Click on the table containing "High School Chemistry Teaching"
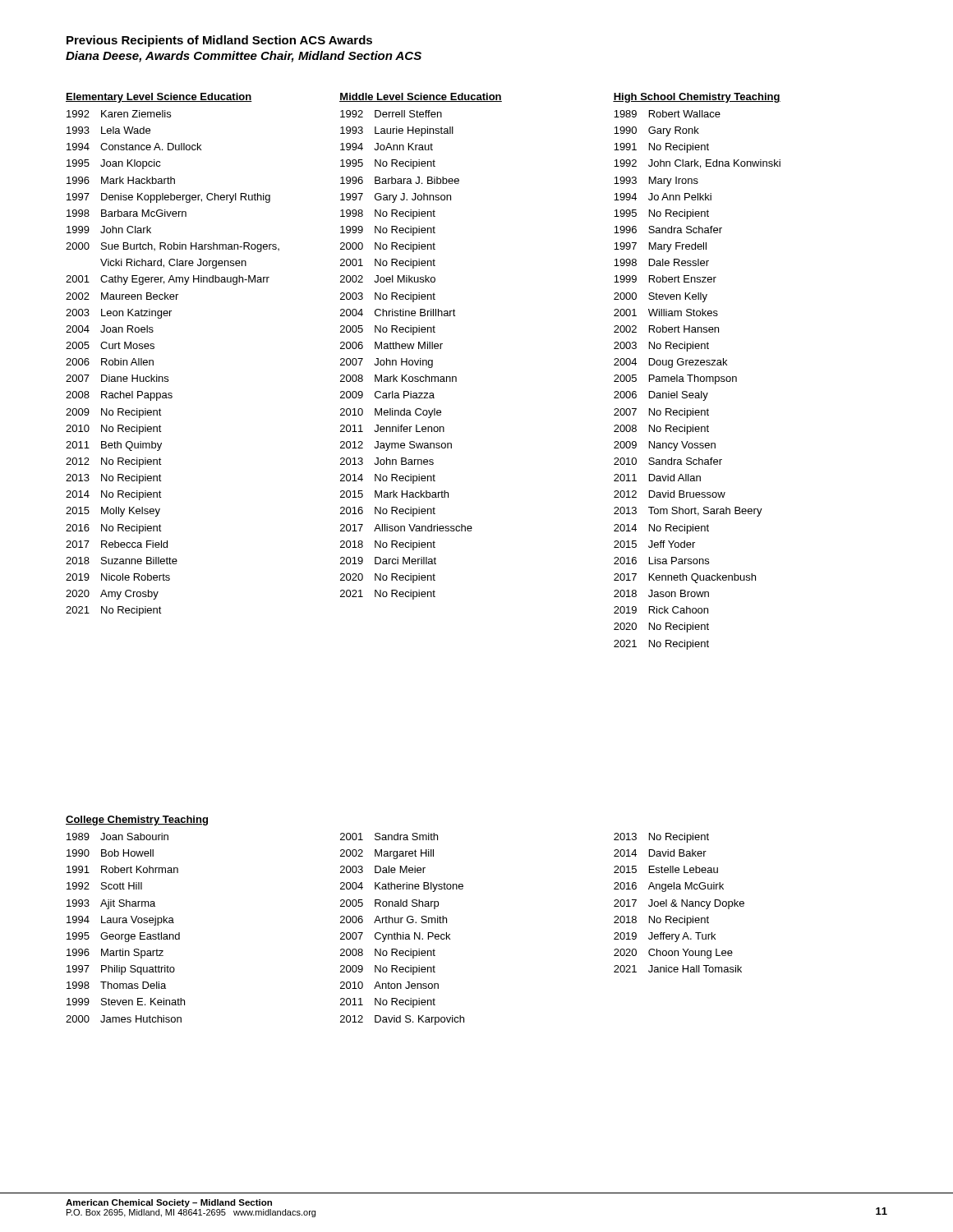The height and width of the screenshot is (1232, 953). tap(750, 371)
